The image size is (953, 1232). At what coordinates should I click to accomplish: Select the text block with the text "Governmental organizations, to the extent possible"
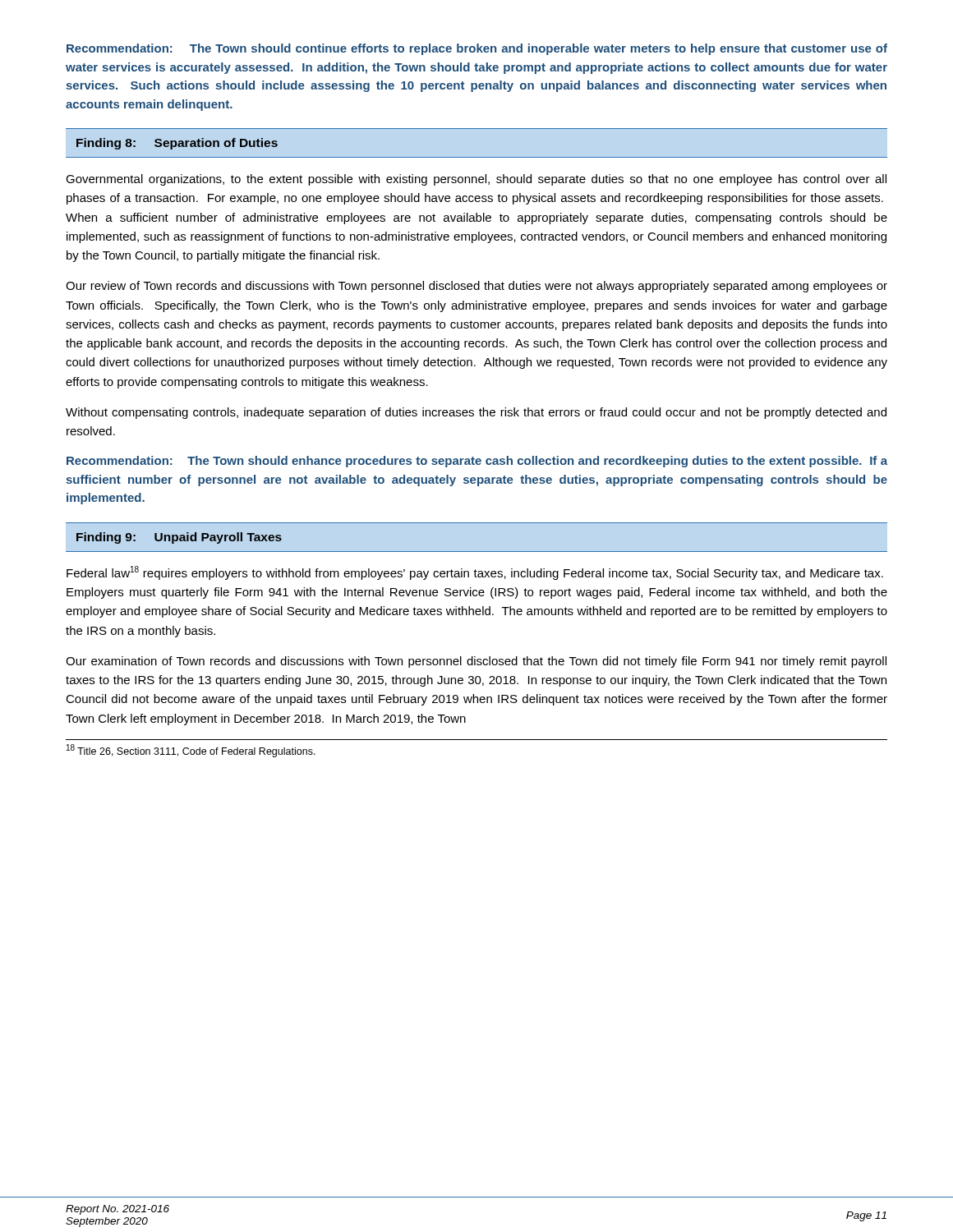click(x=476, y=217)
